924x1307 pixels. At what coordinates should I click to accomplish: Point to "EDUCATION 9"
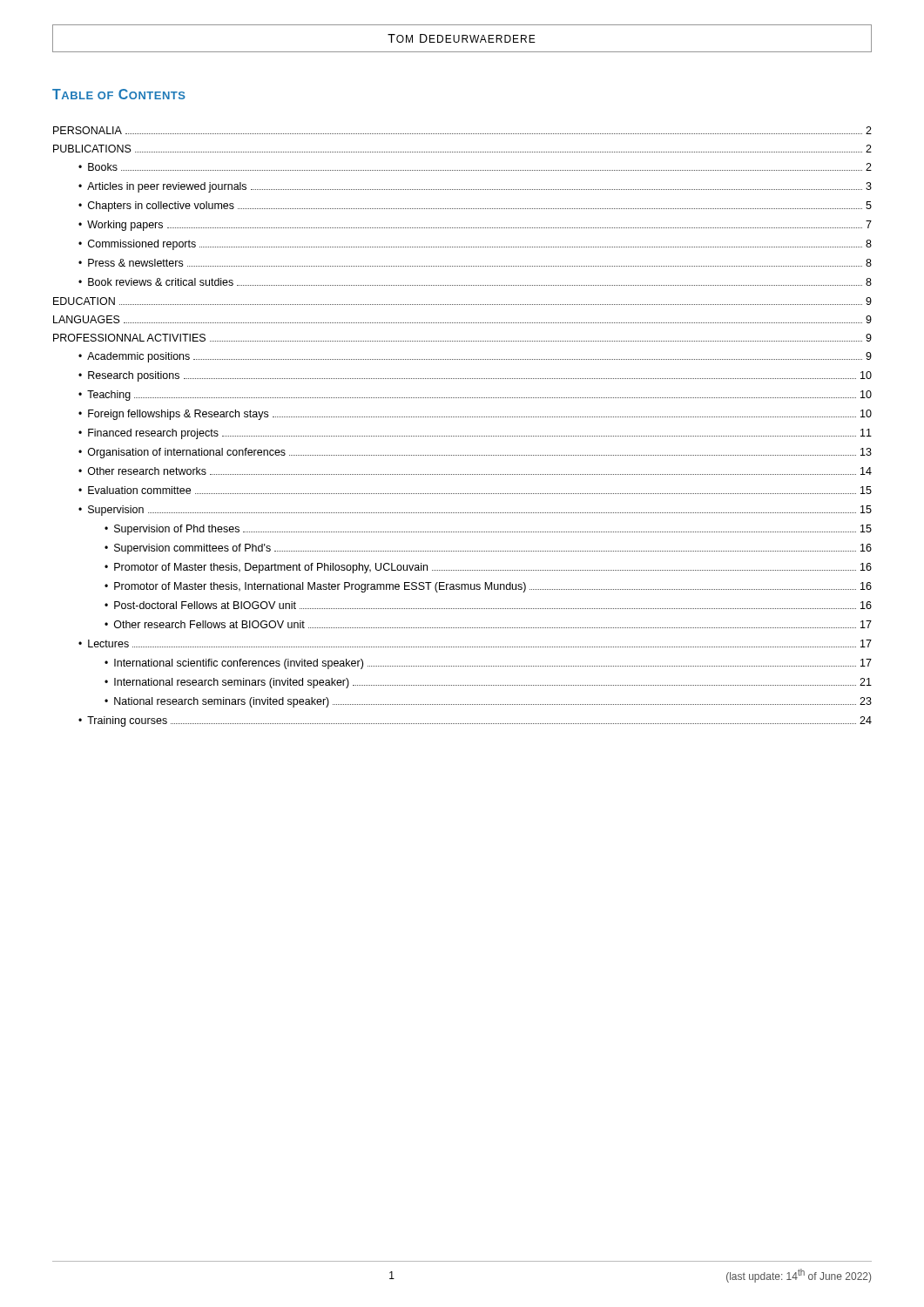[462, 301]
